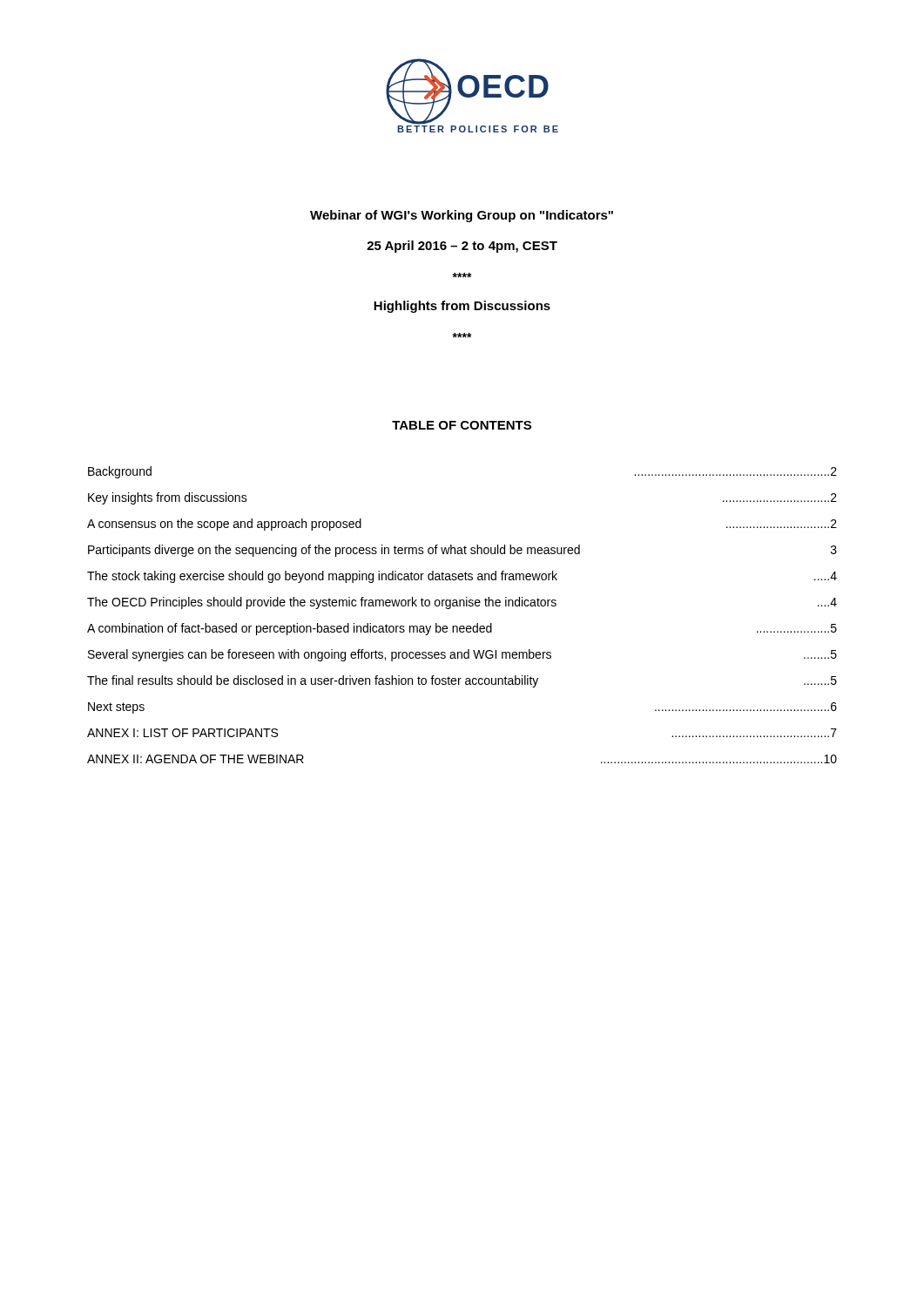Screen dimensions: 1307x924
Task: Click on the title that says "Webinar of WGI's Working"
Action: (462, 215)
